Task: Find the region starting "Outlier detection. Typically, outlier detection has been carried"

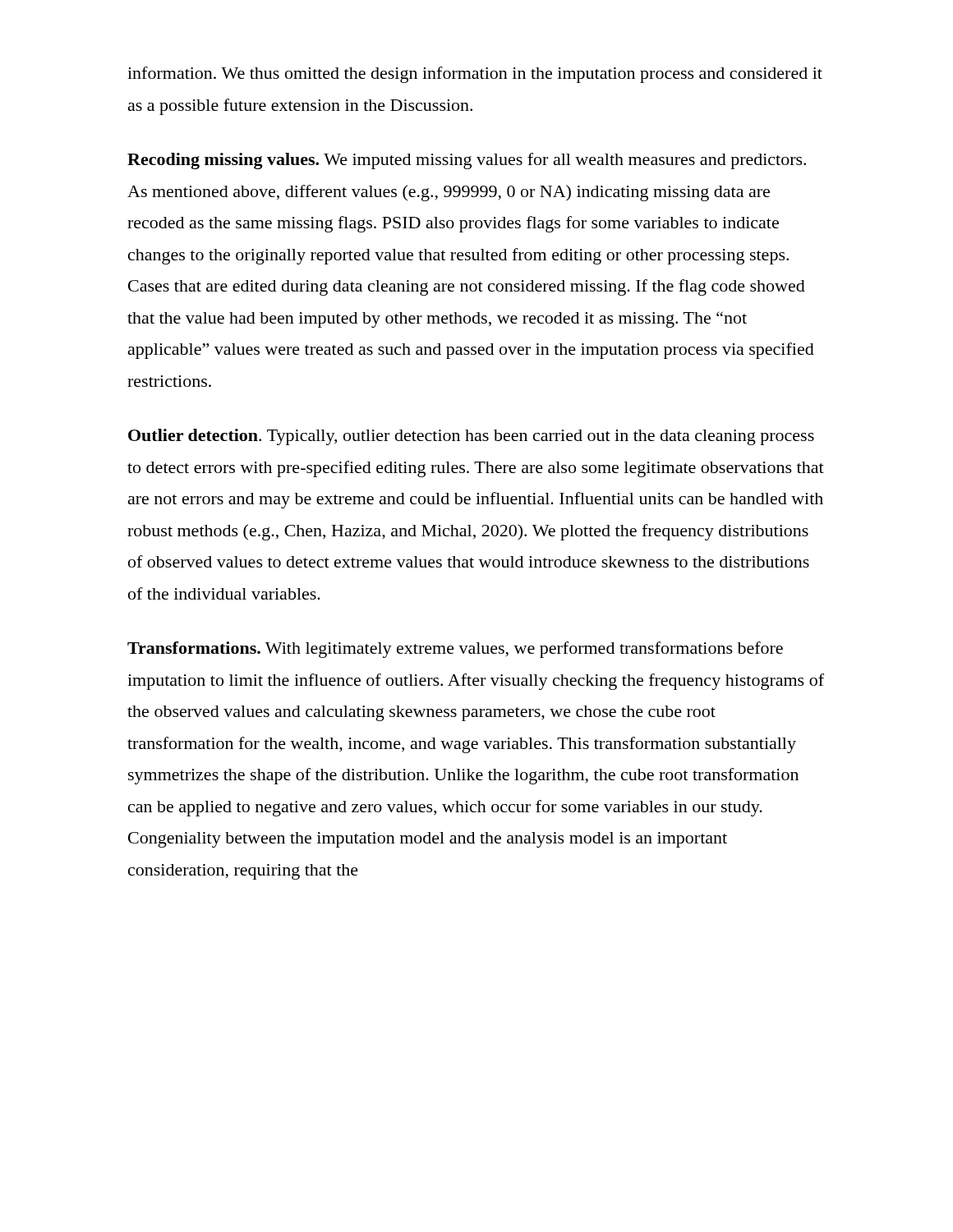Action: [475, 514]
